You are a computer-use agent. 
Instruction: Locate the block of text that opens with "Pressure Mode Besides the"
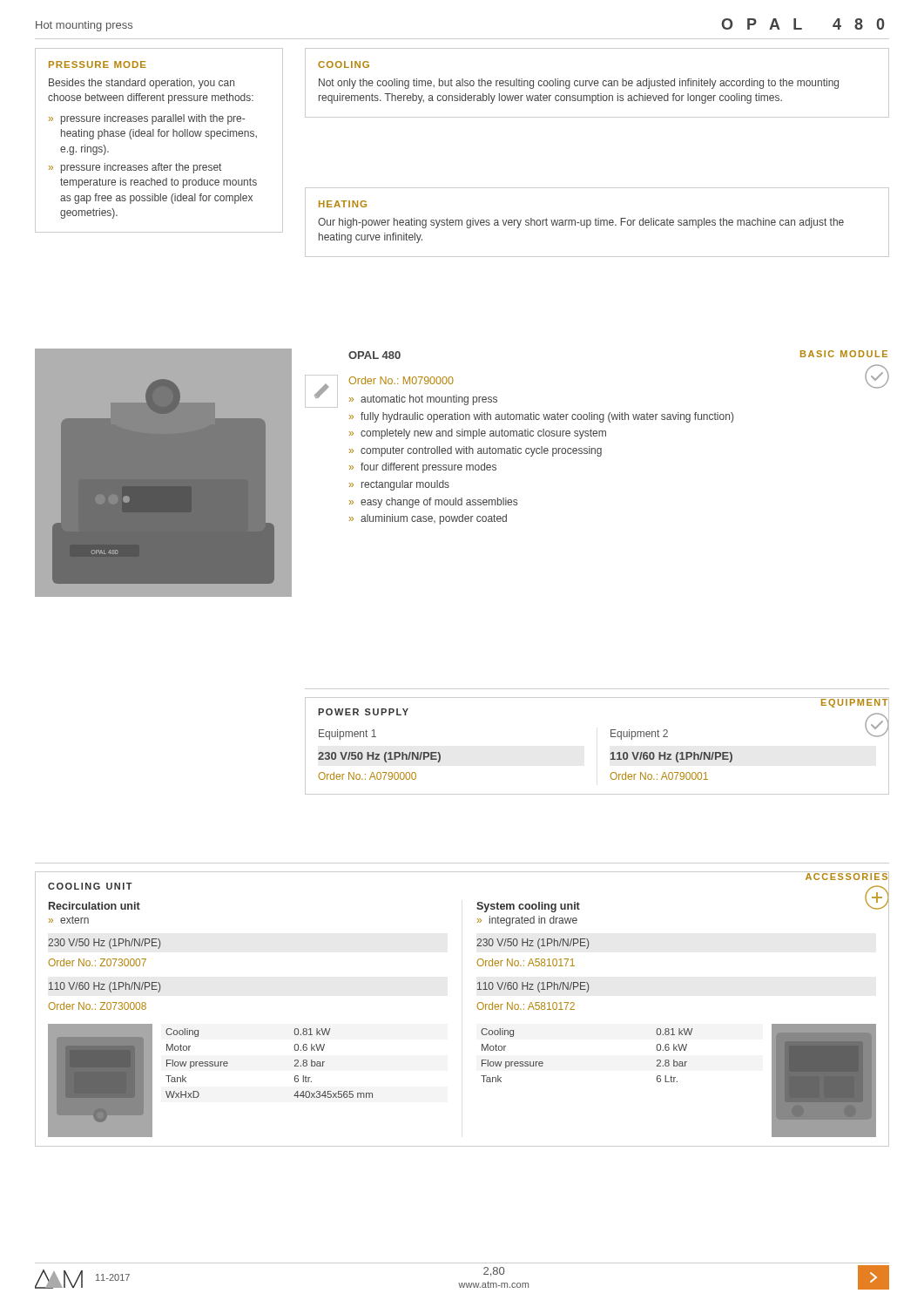point(159,140)
